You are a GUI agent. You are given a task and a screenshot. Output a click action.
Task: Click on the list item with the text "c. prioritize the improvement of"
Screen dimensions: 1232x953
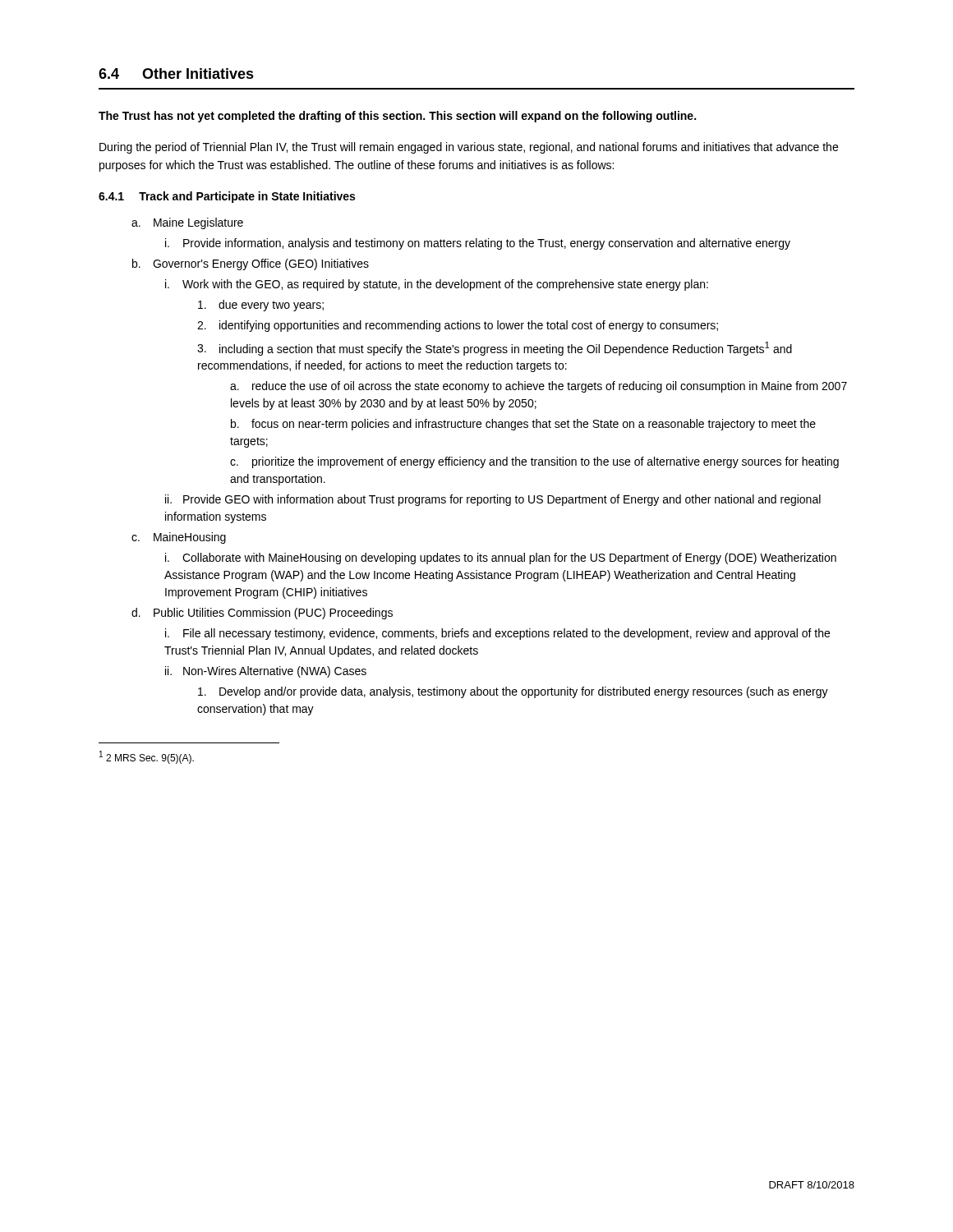point(535,470)
